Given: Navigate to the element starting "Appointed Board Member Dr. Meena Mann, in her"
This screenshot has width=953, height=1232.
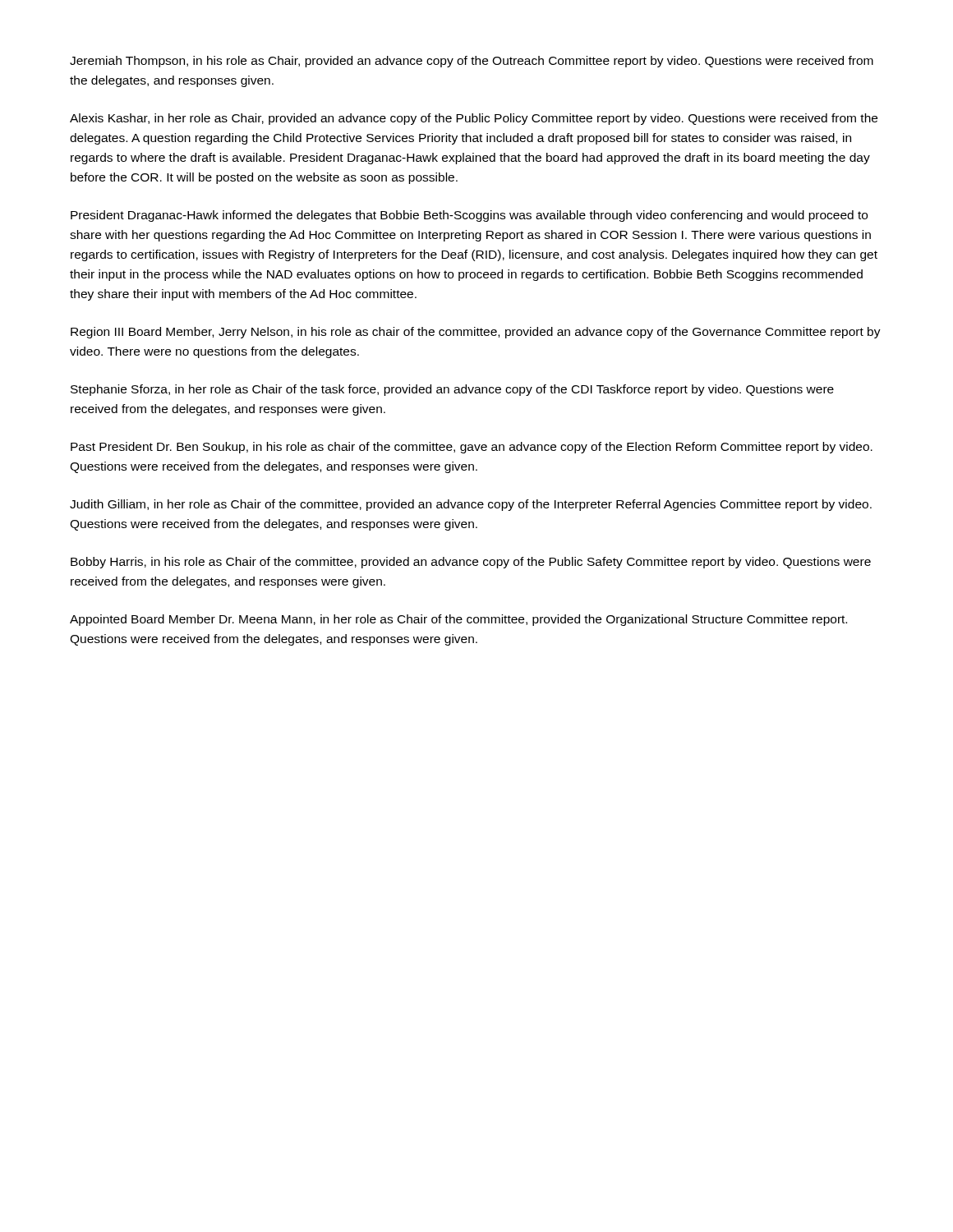Looking at the screenshot, I should click(459, 629).
